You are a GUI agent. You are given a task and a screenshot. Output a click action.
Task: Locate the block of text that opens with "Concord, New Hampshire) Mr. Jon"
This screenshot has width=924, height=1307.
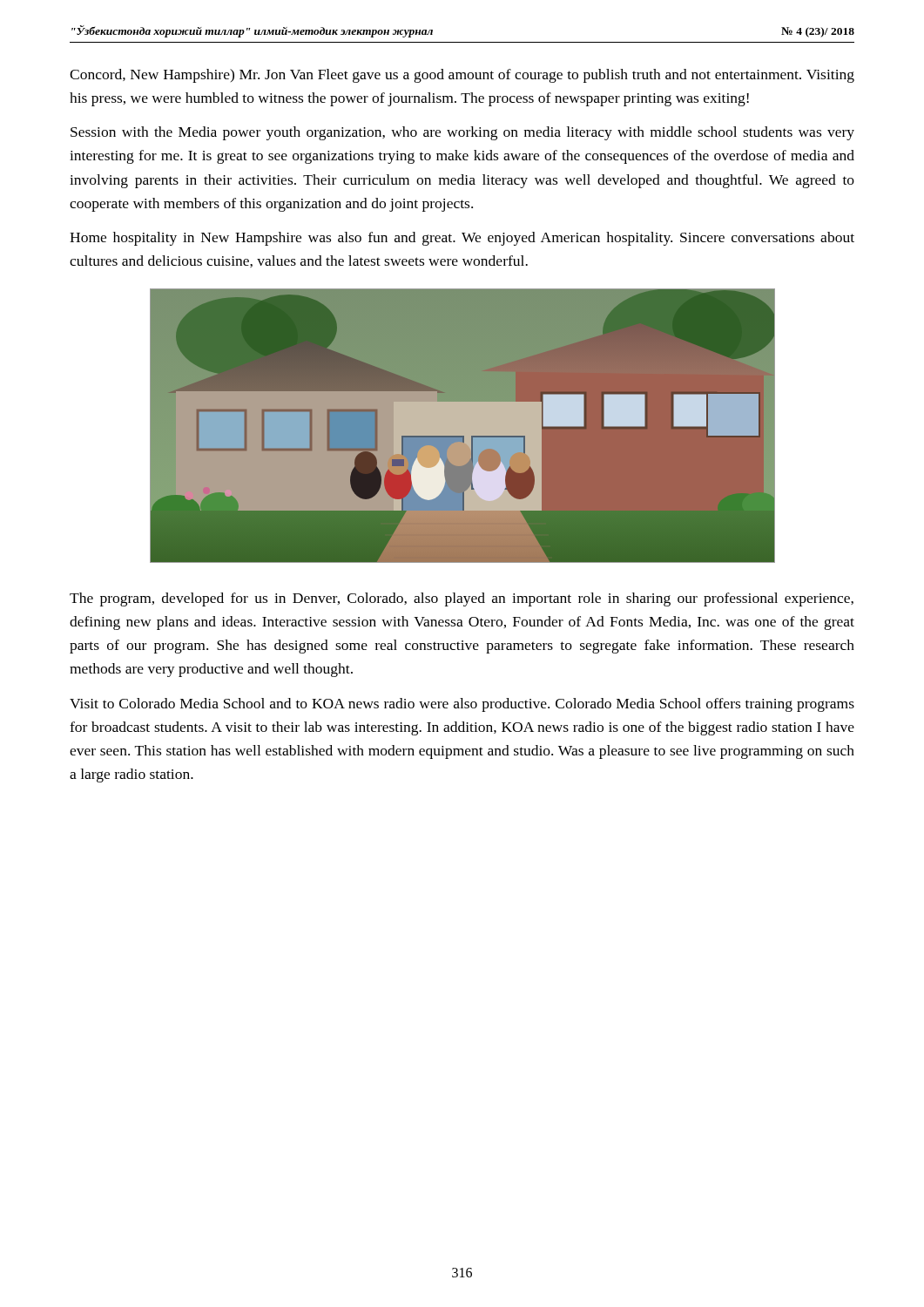pos(462,86)
